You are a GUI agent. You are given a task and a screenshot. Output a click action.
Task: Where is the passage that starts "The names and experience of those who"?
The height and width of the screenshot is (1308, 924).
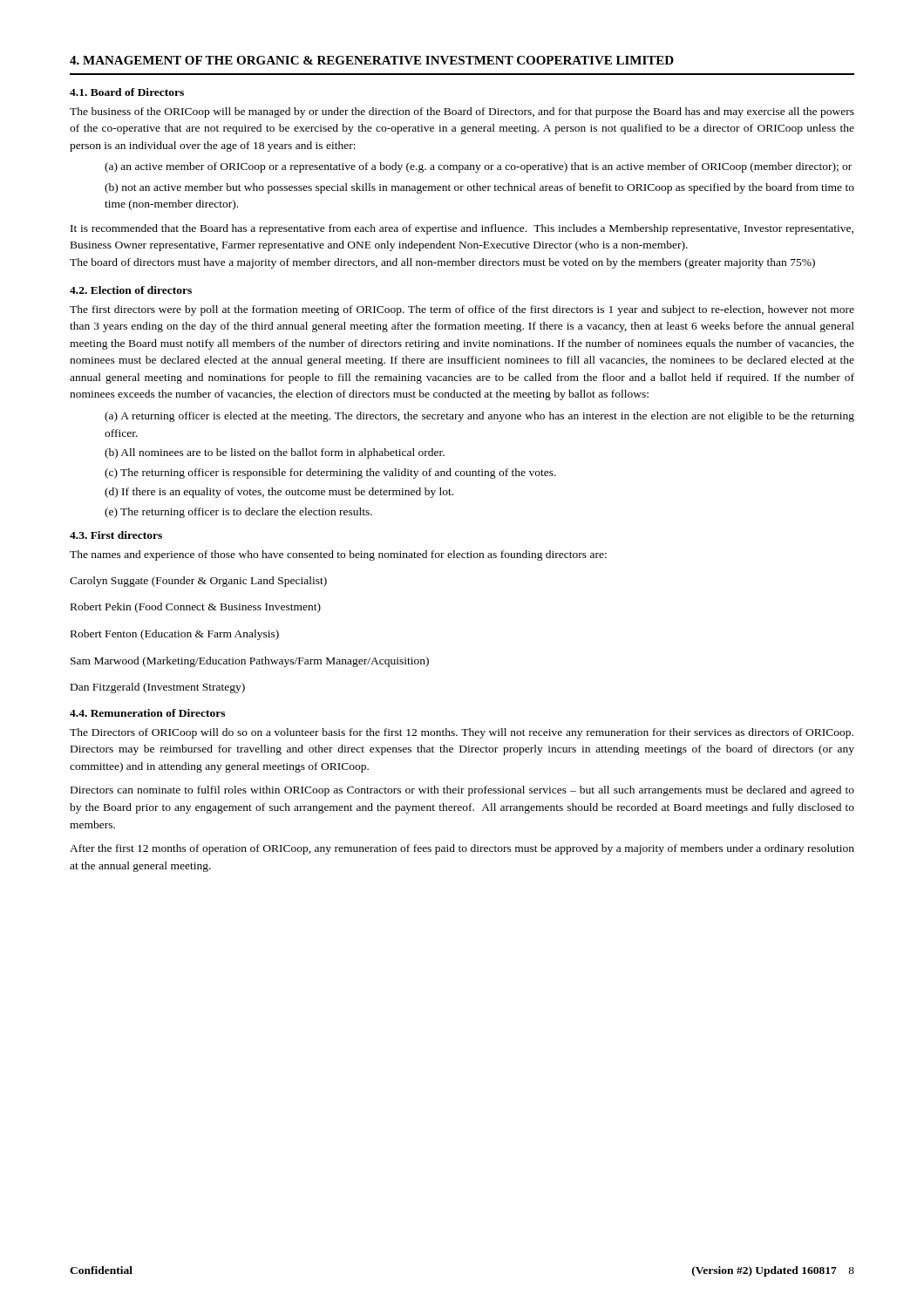point(339,554)
